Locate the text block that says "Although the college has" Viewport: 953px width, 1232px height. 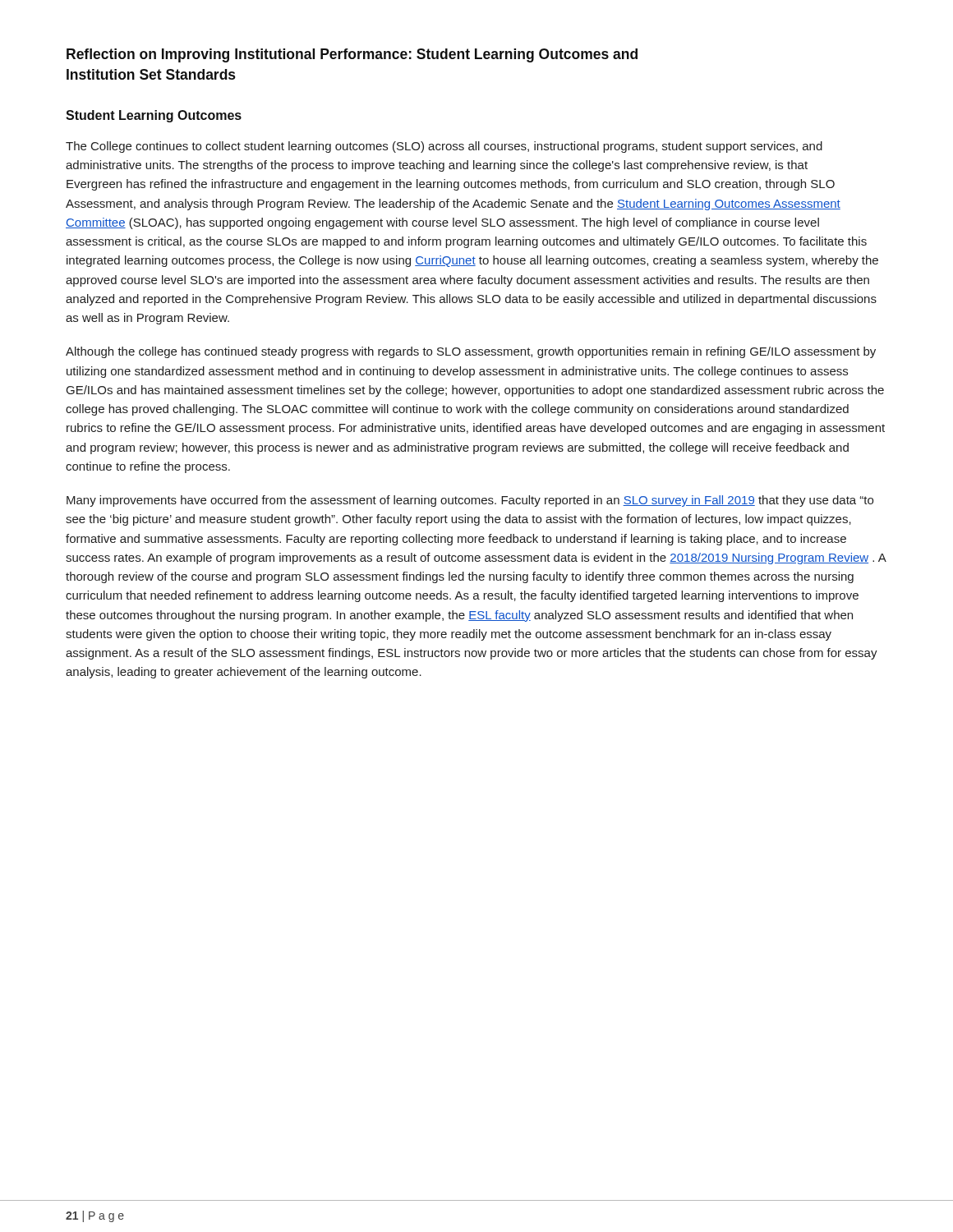click(x=476, y=409)
